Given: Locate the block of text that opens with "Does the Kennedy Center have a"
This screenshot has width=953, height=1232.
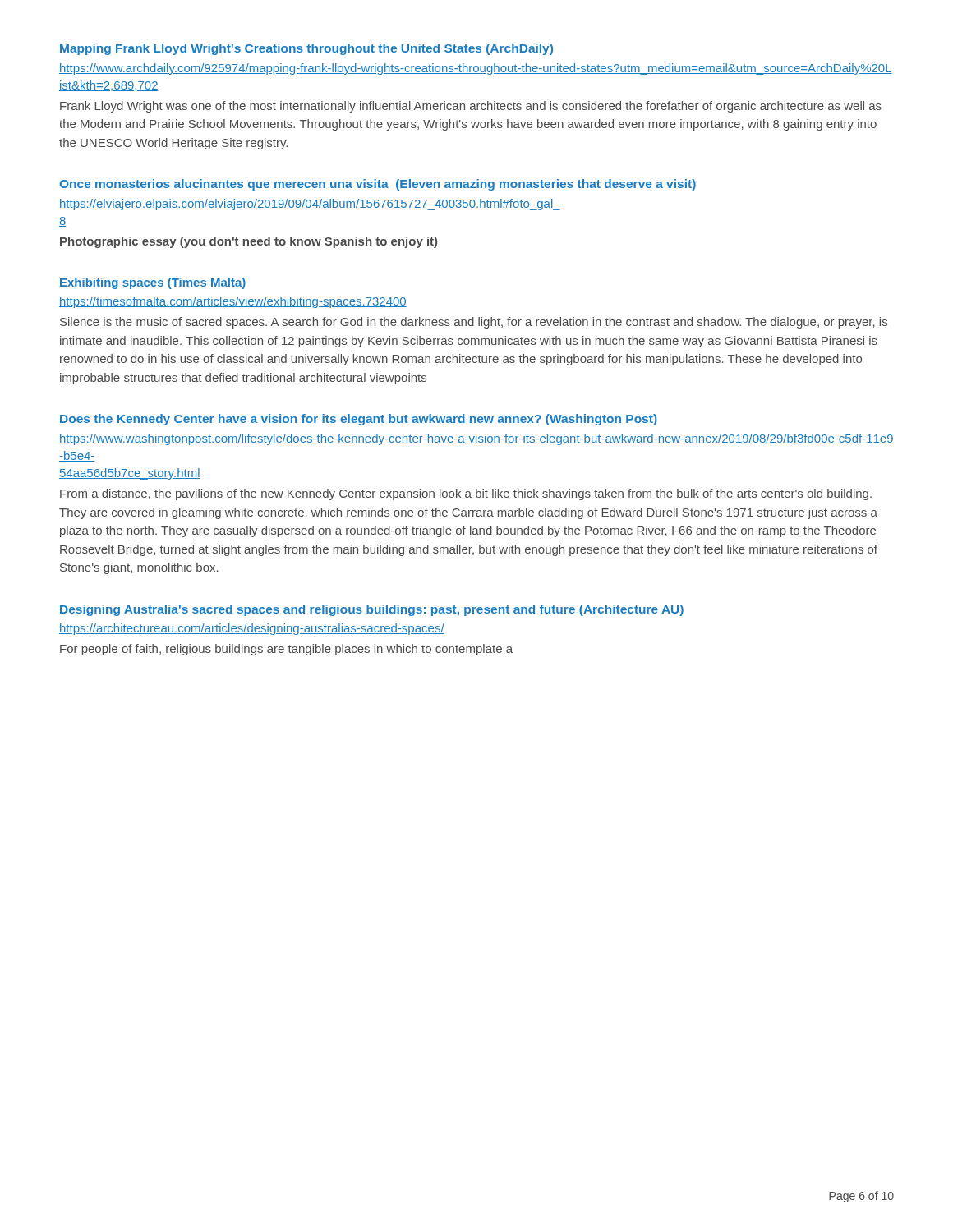Looking at the screenshot, I should coord(476,494).
